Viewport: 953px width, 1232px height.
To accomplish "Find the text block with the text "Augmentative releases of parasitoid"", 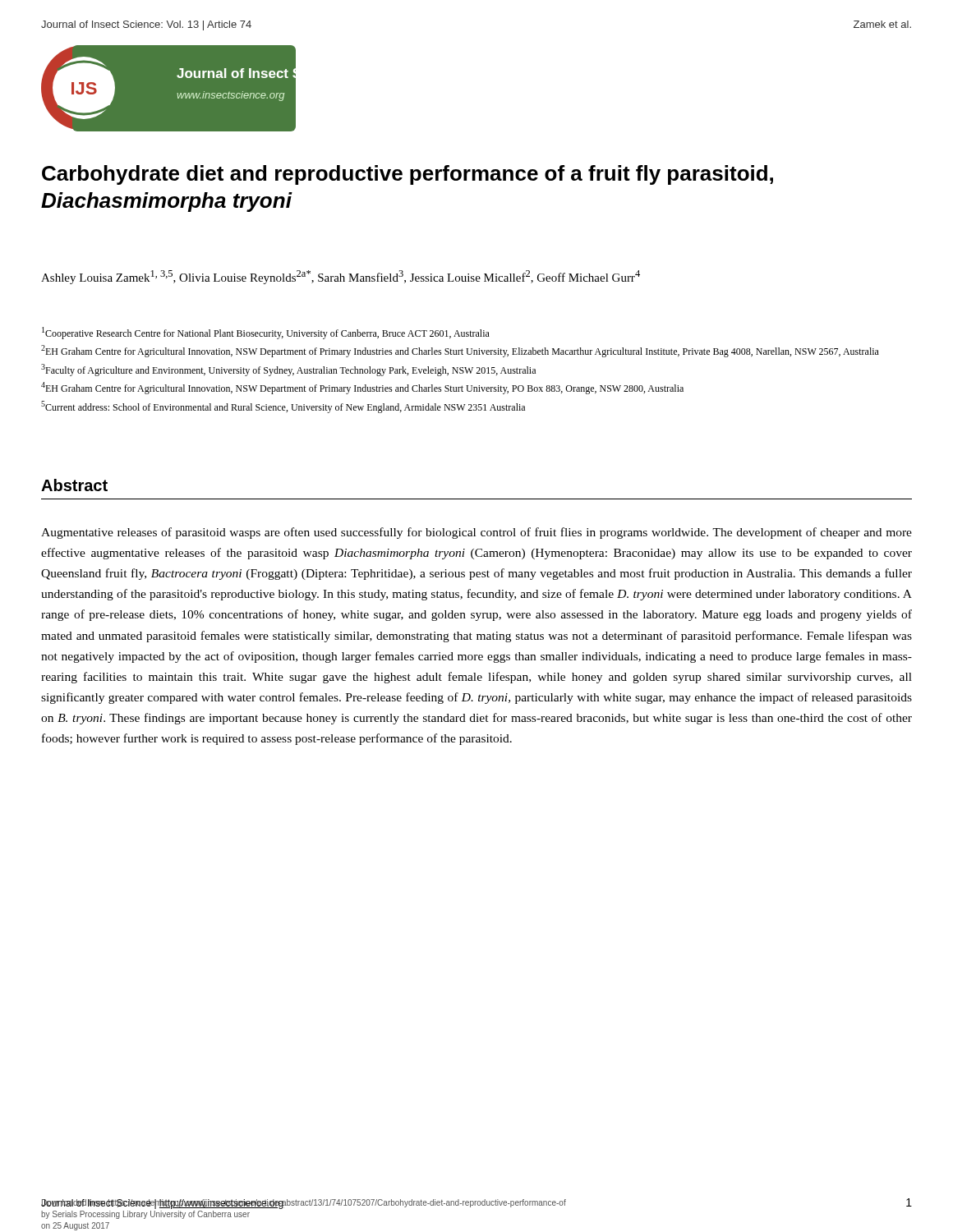I will tap(476, 635).
